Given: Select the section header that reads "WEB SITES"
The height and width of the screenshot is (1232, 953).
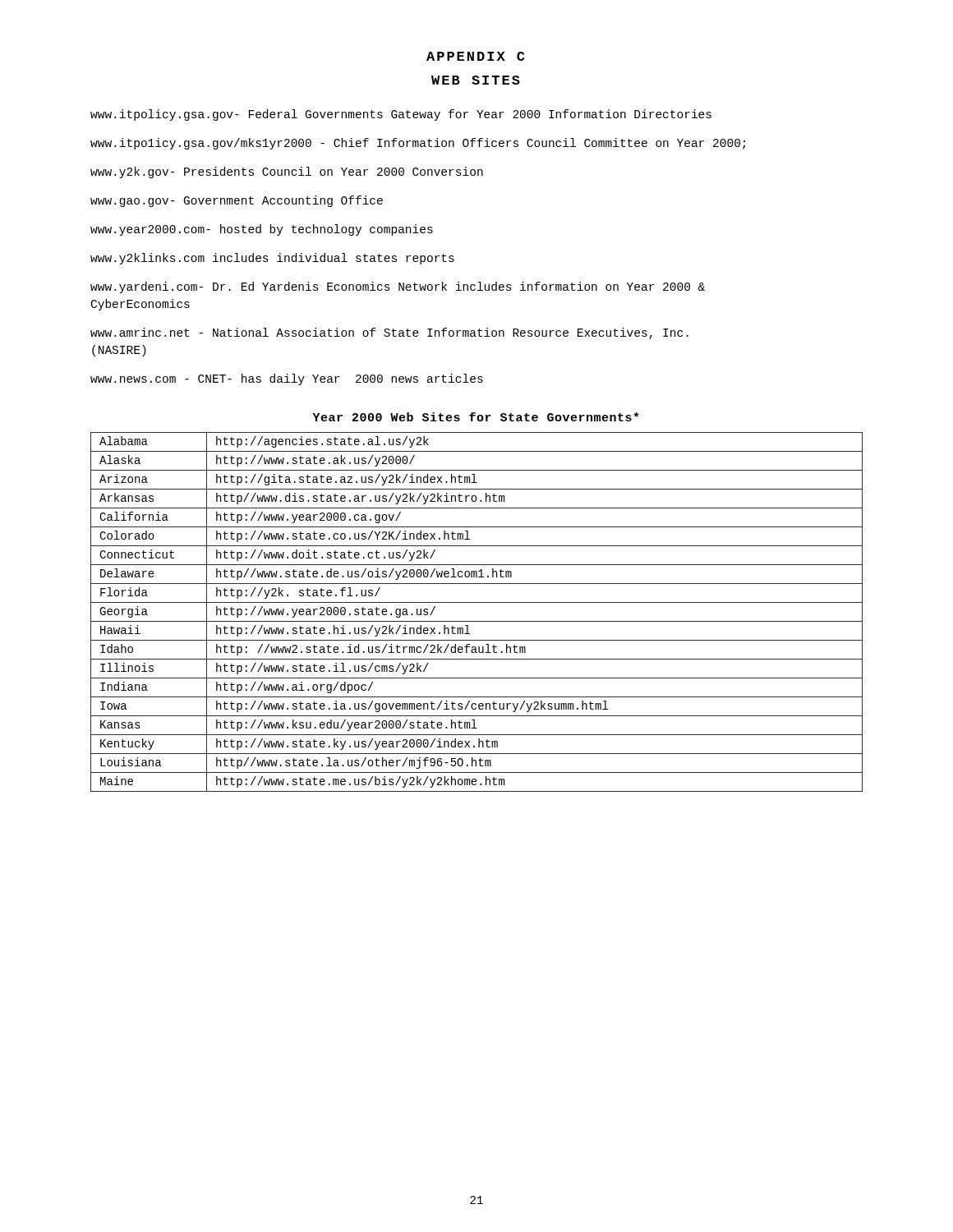Looking at the screenshot, I should click(x=476, y=81).
